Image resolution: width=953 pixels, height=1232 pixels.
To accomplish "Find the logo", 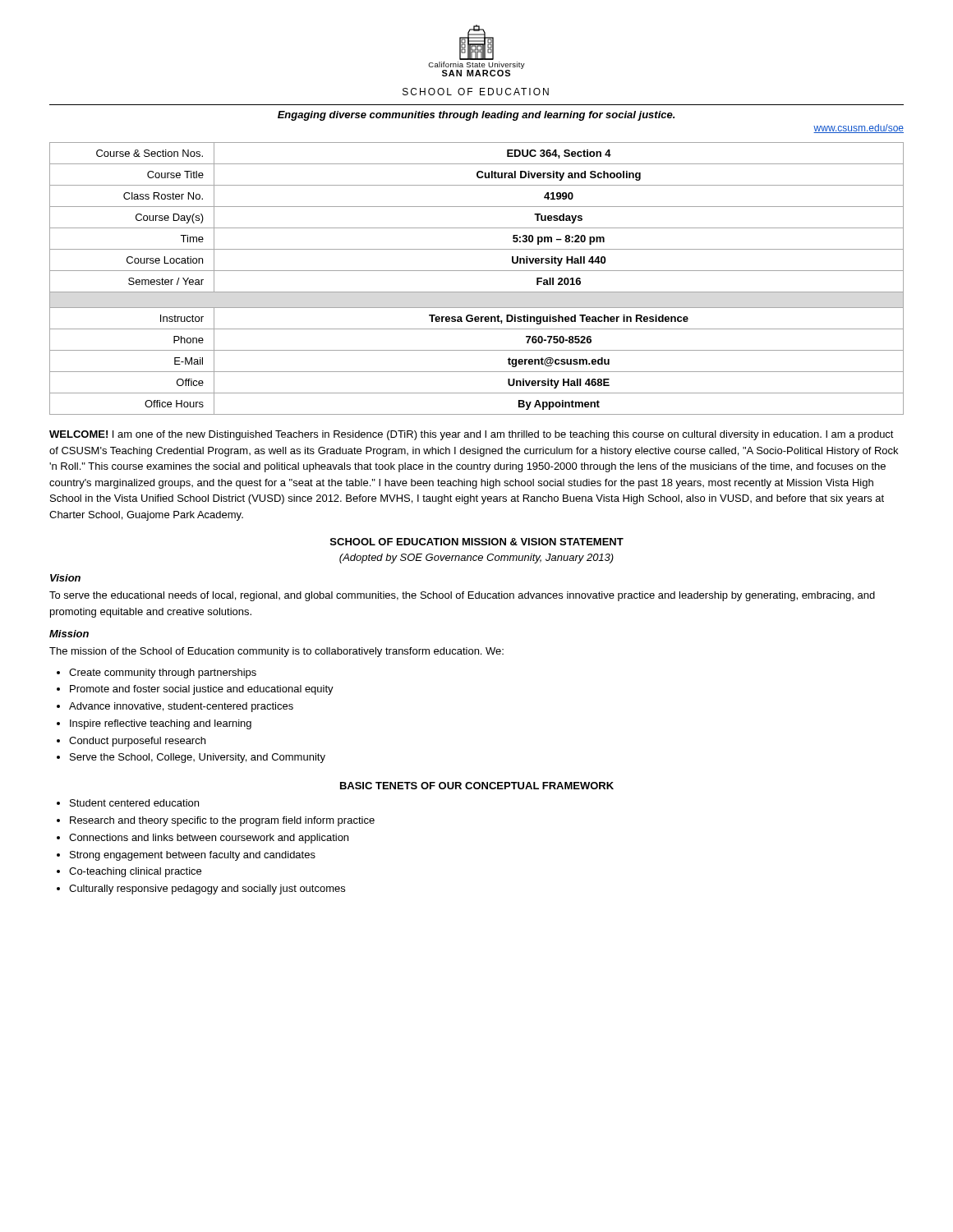I will click(x=476, y=61).
